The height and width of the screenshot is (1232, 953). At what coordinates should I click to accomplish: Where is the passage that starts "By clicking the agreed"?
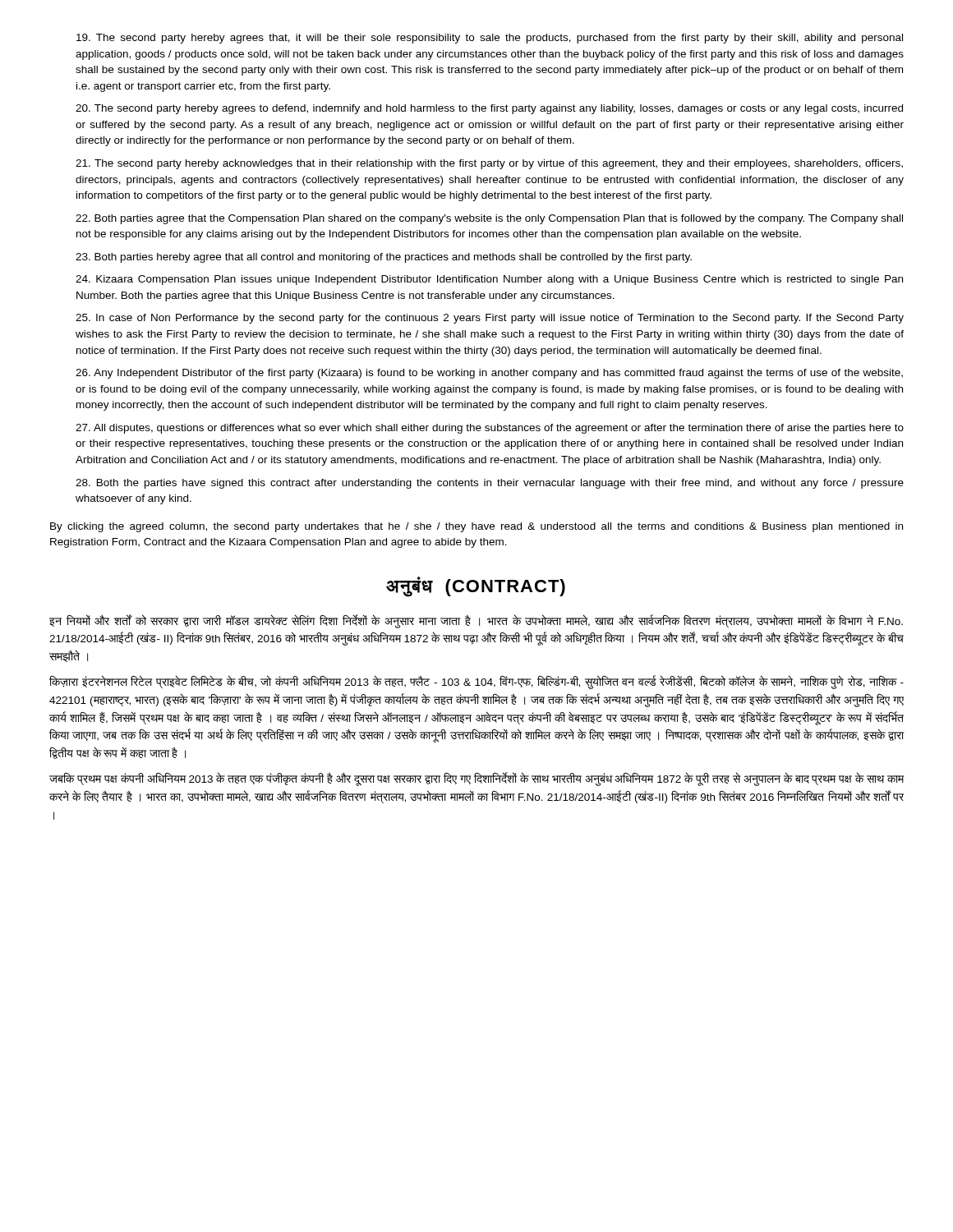[x=476, y=534]
